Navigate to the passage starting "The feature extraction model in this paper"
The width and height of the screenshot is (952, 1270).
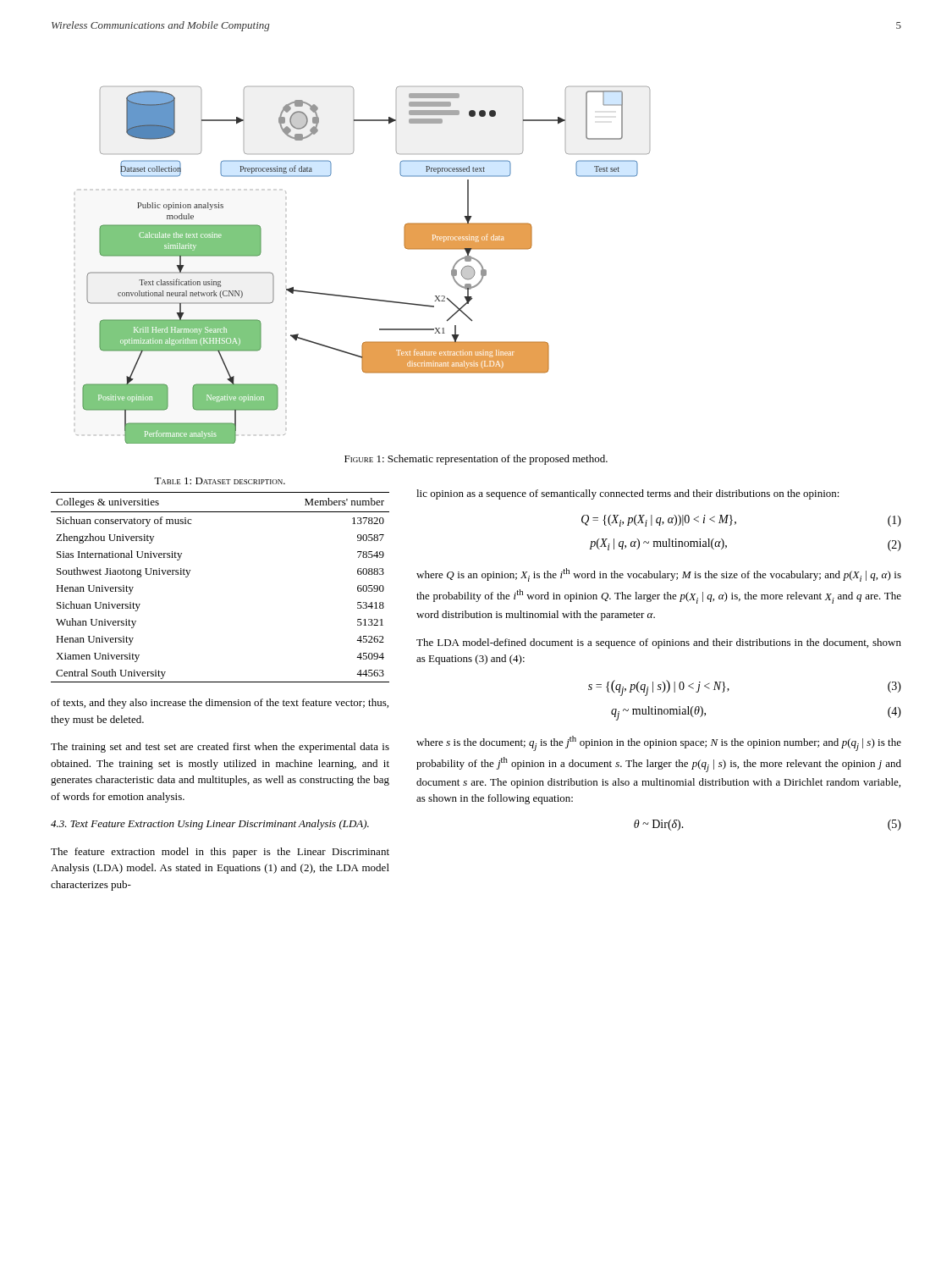click(220, 868)
